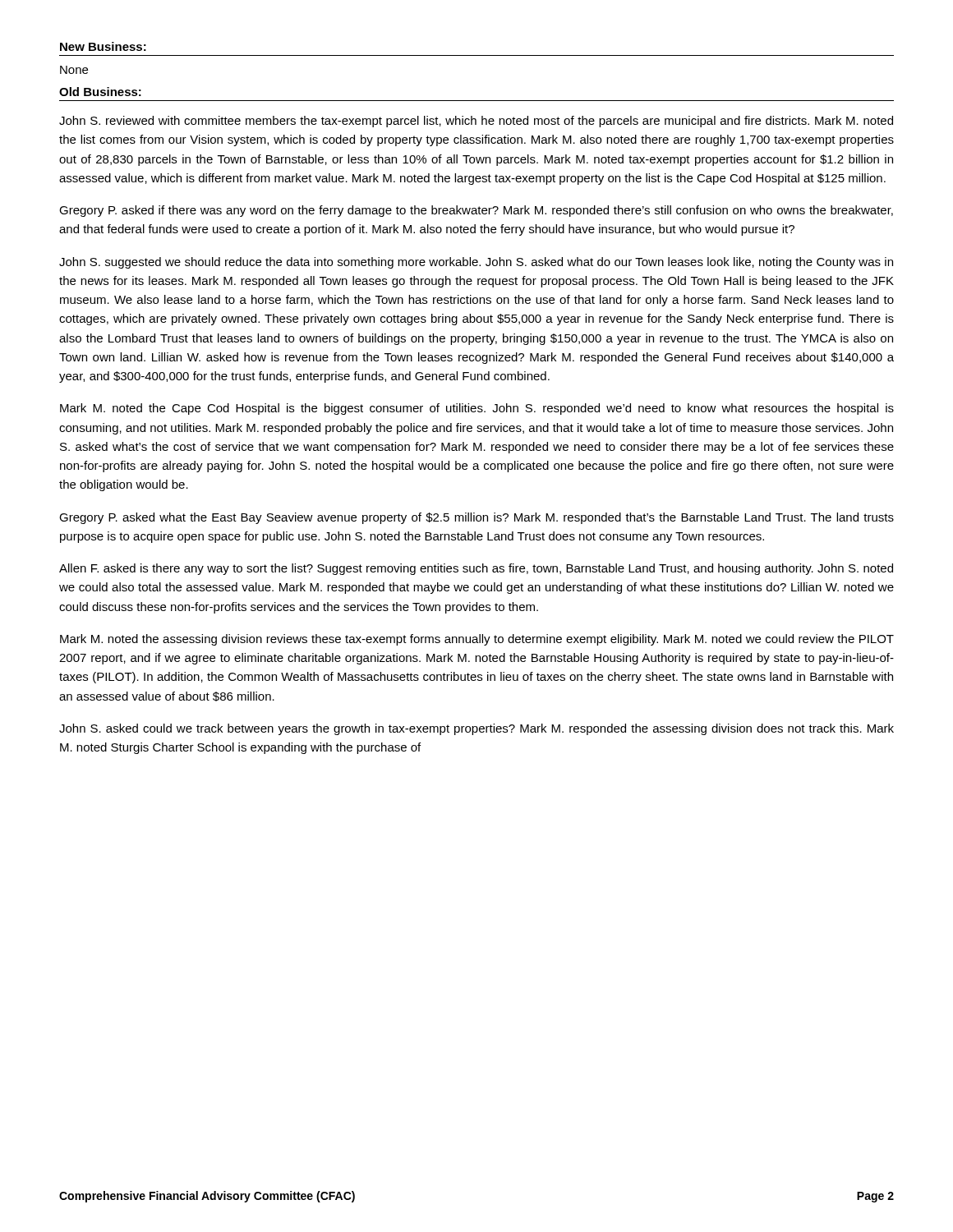
Task: Locate the text starting "John S. reviewed"
Action: [x=476, y=149]
